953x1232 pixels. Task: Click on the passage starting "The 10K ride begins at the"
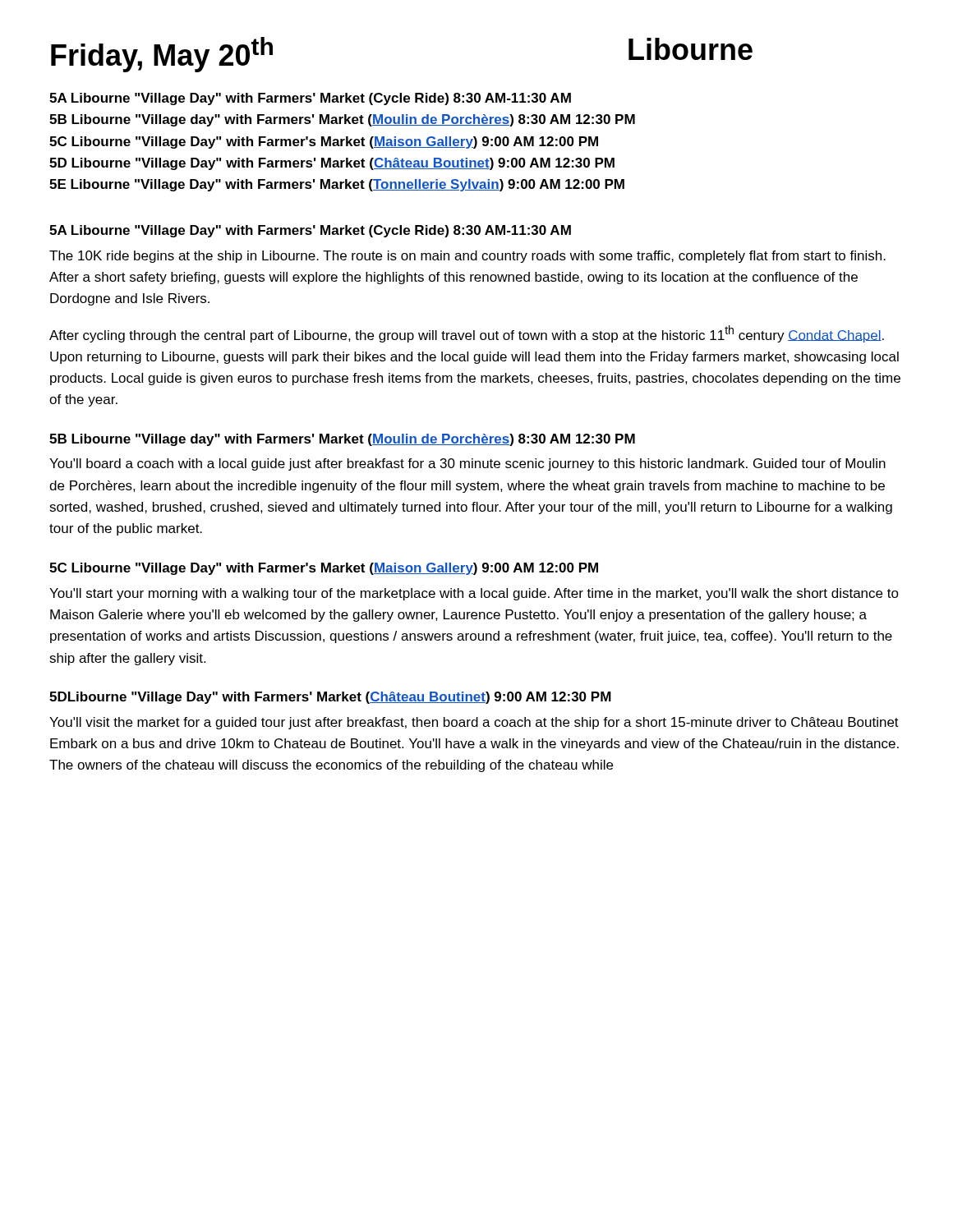pyautogui.click(x=476, y=328)
